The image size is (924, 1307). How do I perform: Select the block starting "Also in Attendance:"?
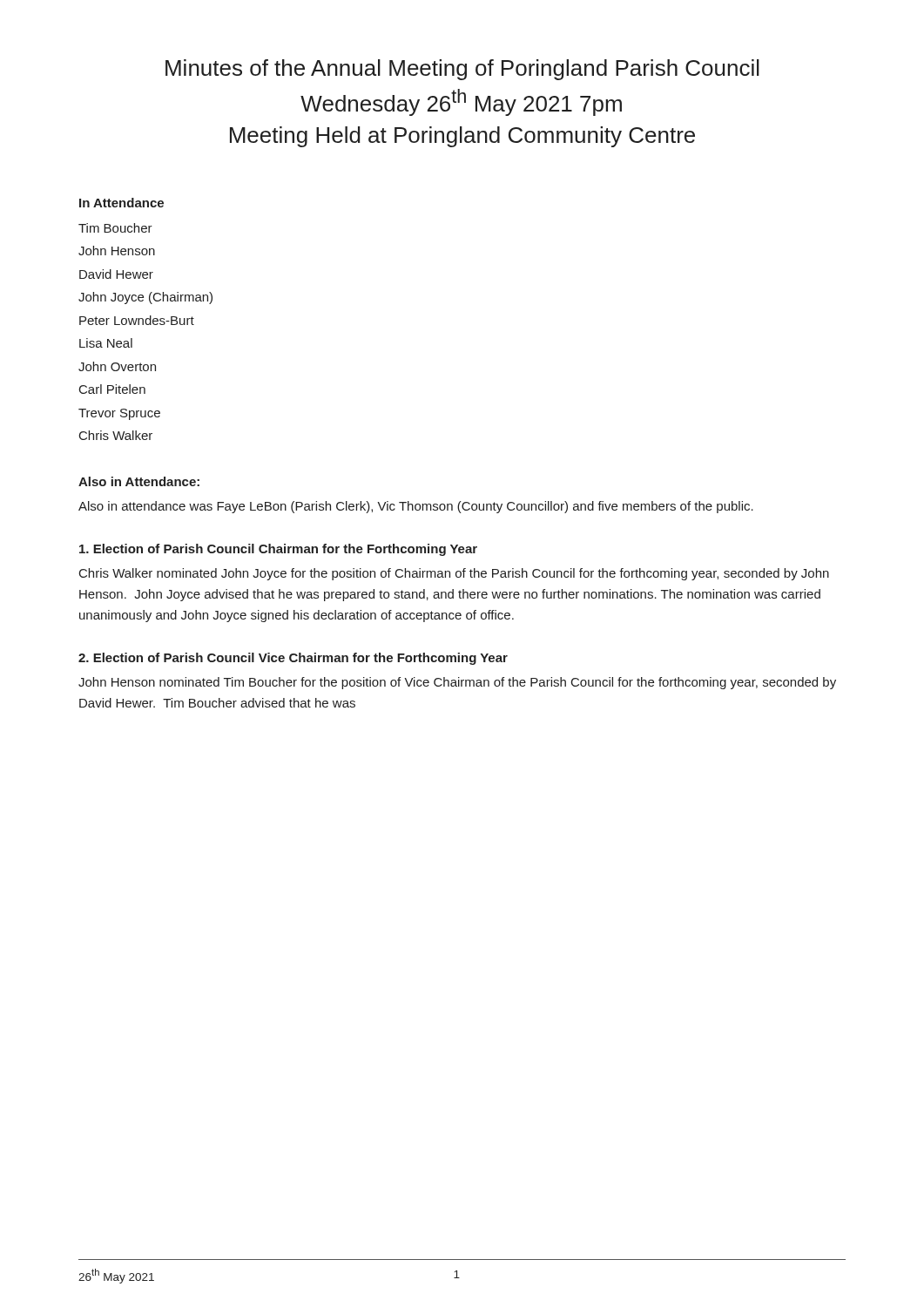click(139, 481)
